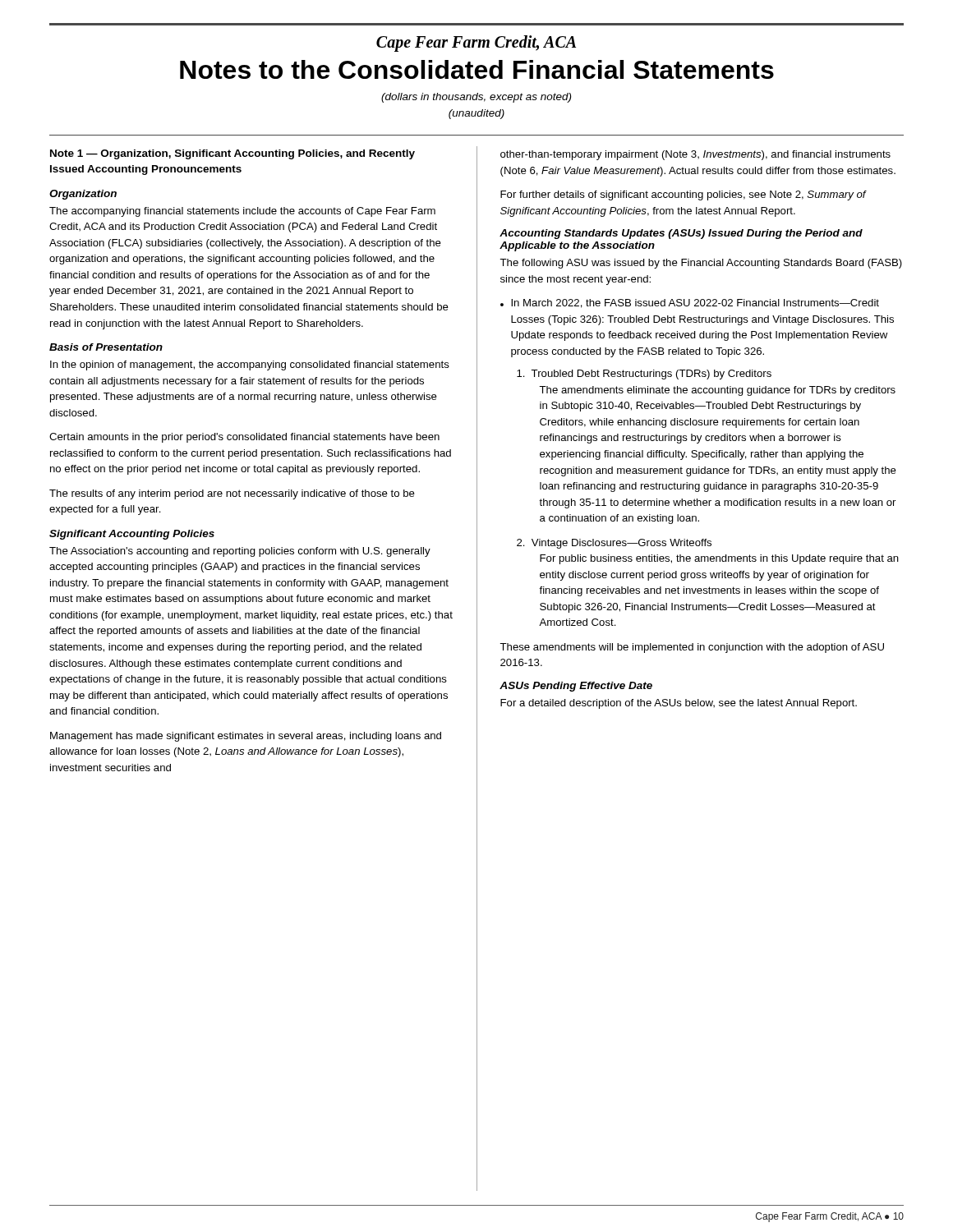The width and height of the screenshot is (953, 1232).
Task: Locate the text block that reads "For a detailed description of the ASUs below,"
Action: click(679, 702)
